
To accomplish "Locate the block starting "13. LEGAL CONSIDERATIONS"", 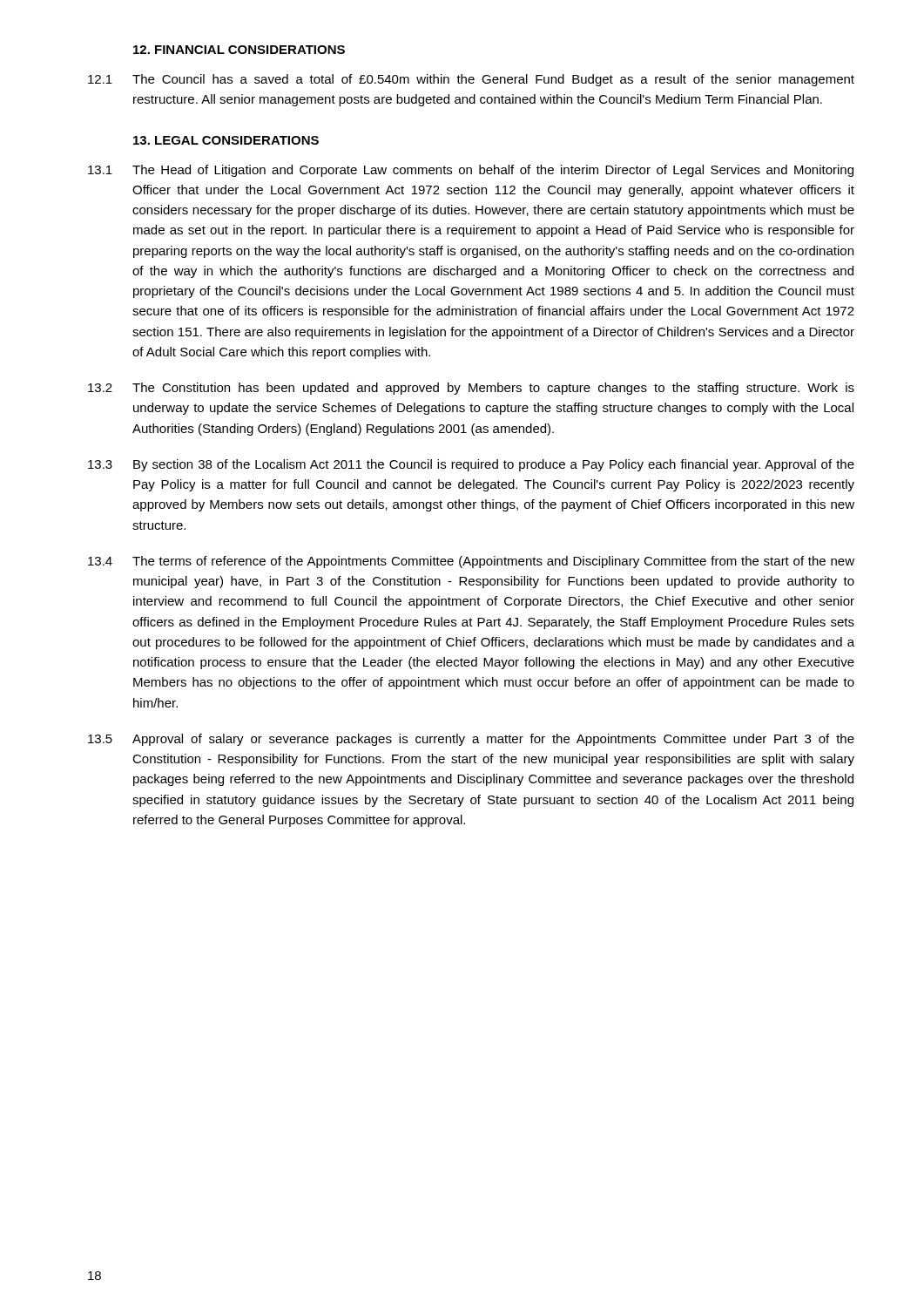I will click(x=226, y=139).
